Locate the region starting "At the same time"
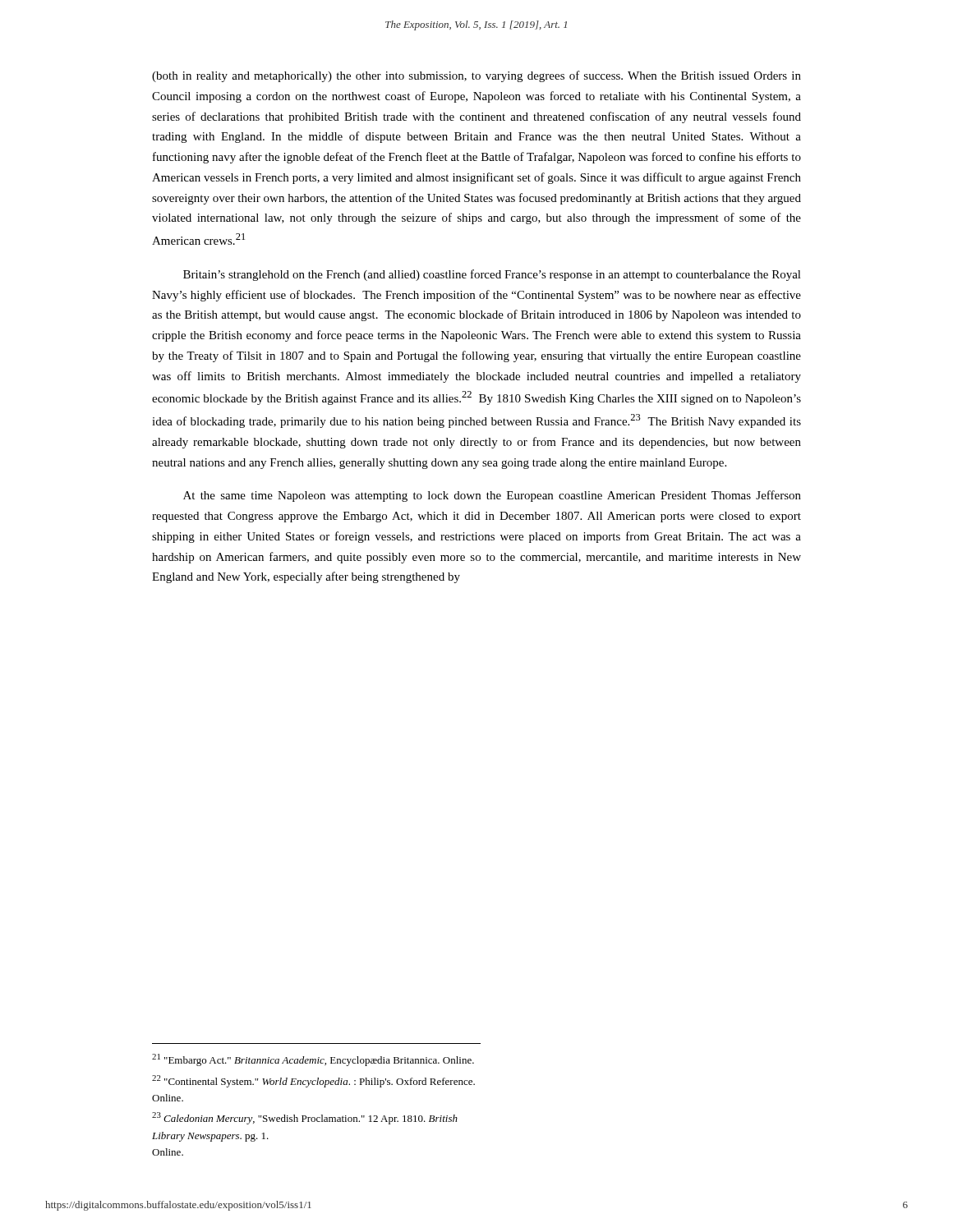This screenshot has width=953, height=1232. (x=476, y=536)
